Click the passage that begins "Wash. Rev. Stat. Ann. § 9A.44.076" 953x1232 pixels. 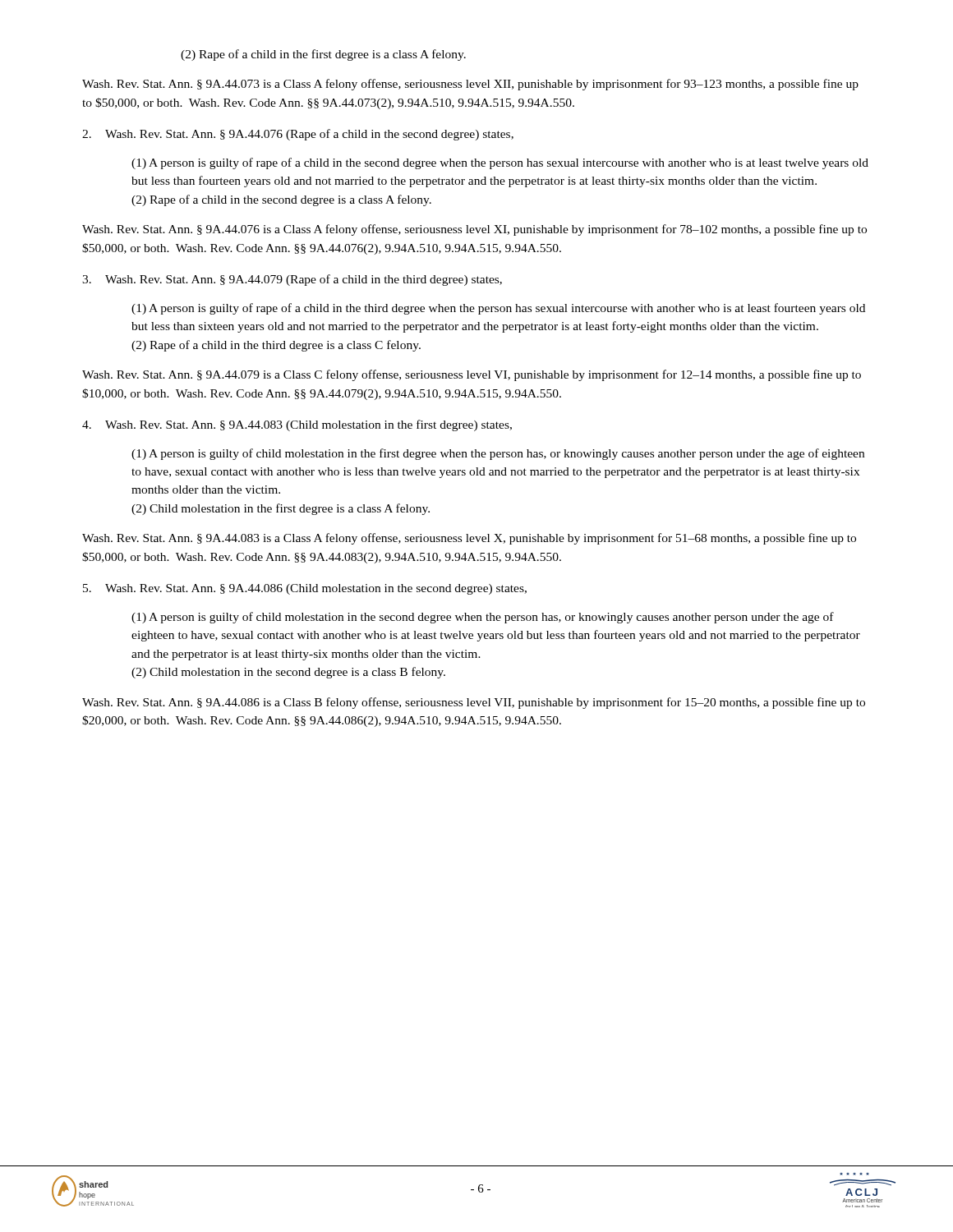coord(475,238)
